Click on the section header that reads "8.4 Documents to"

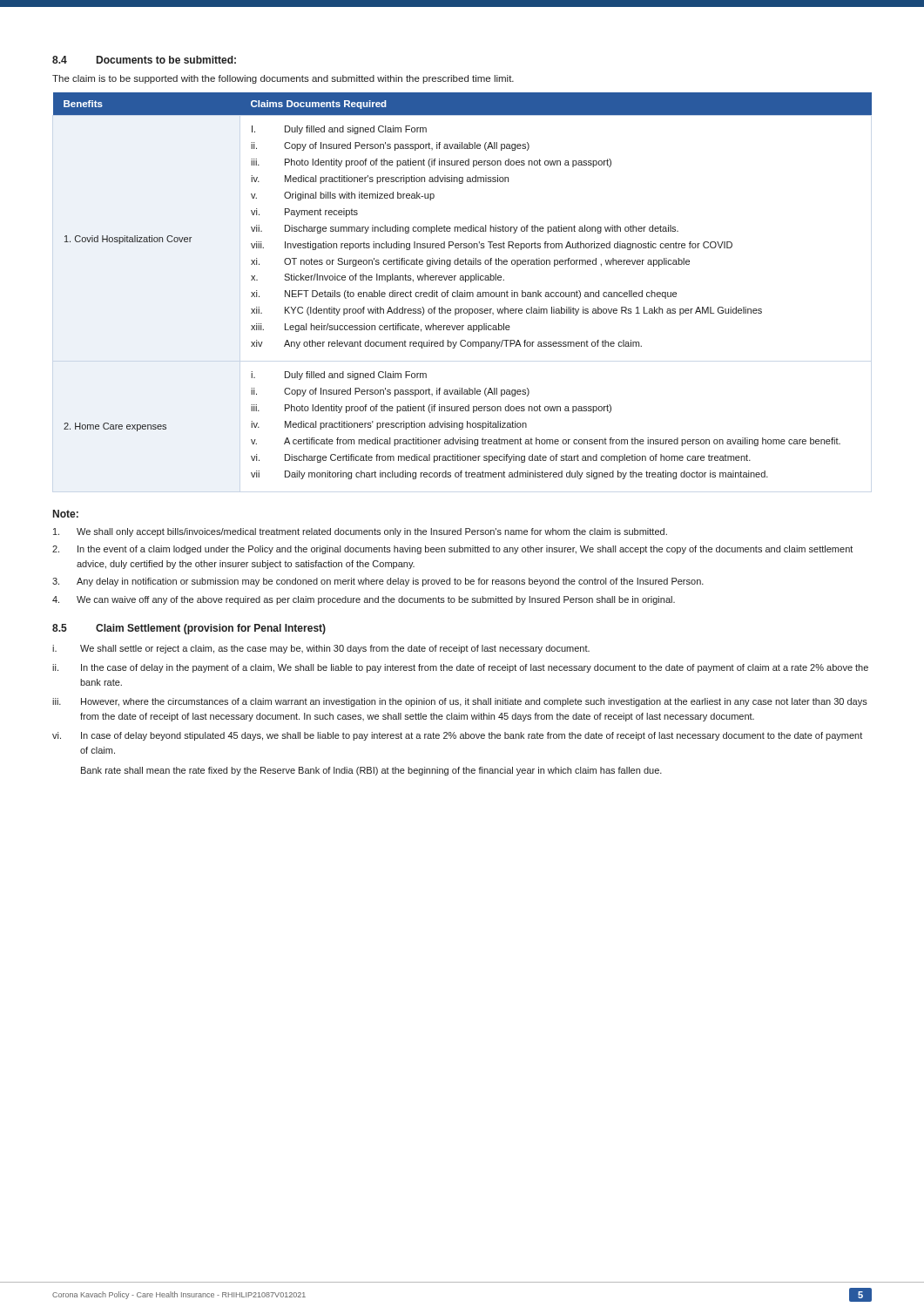(x=145, y=60)
